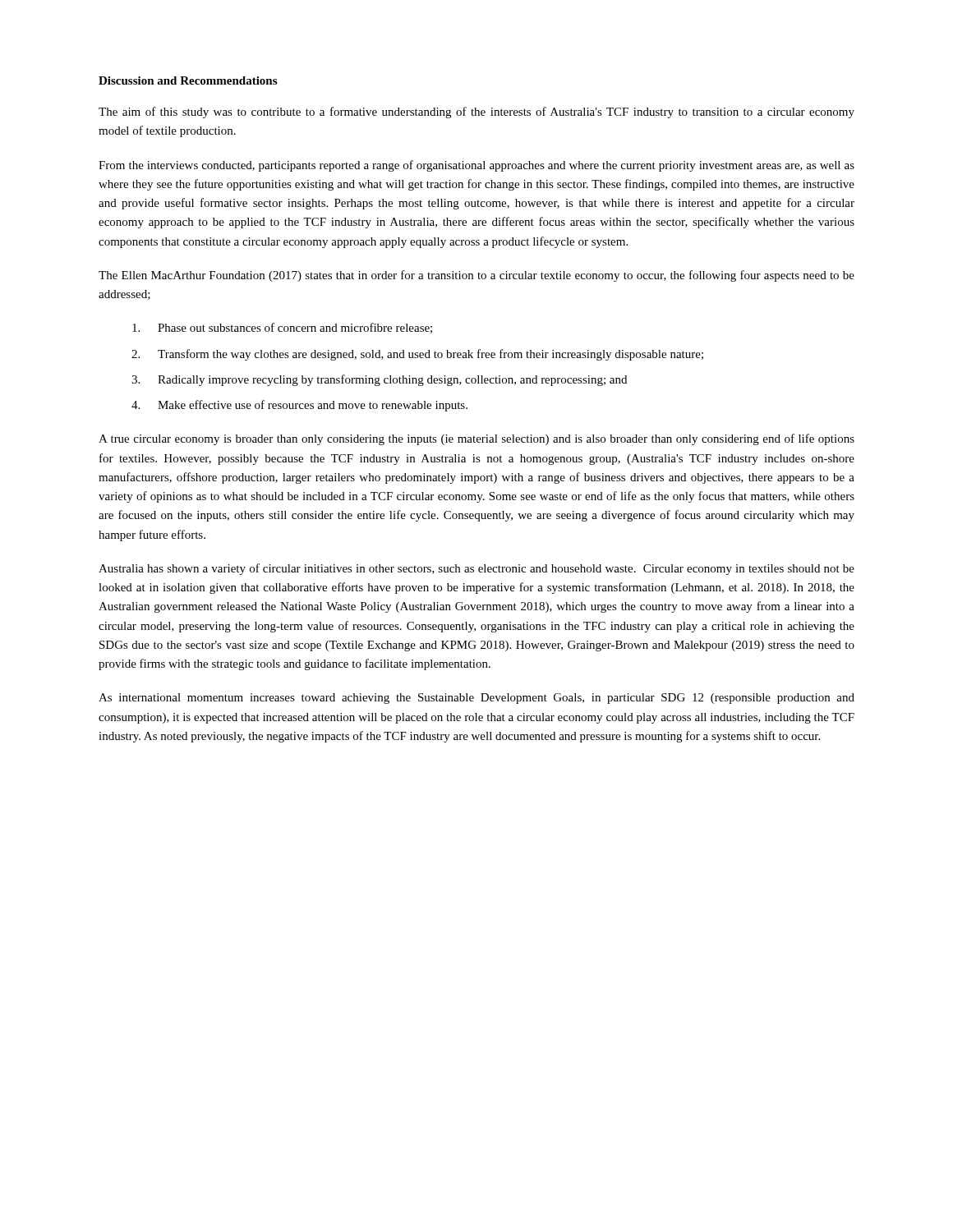This screenshot has width=953, height=1232.
Task: Locate the list item containing "3. Radically improve recycling by transforming clothing"
Action: point(489,380)
